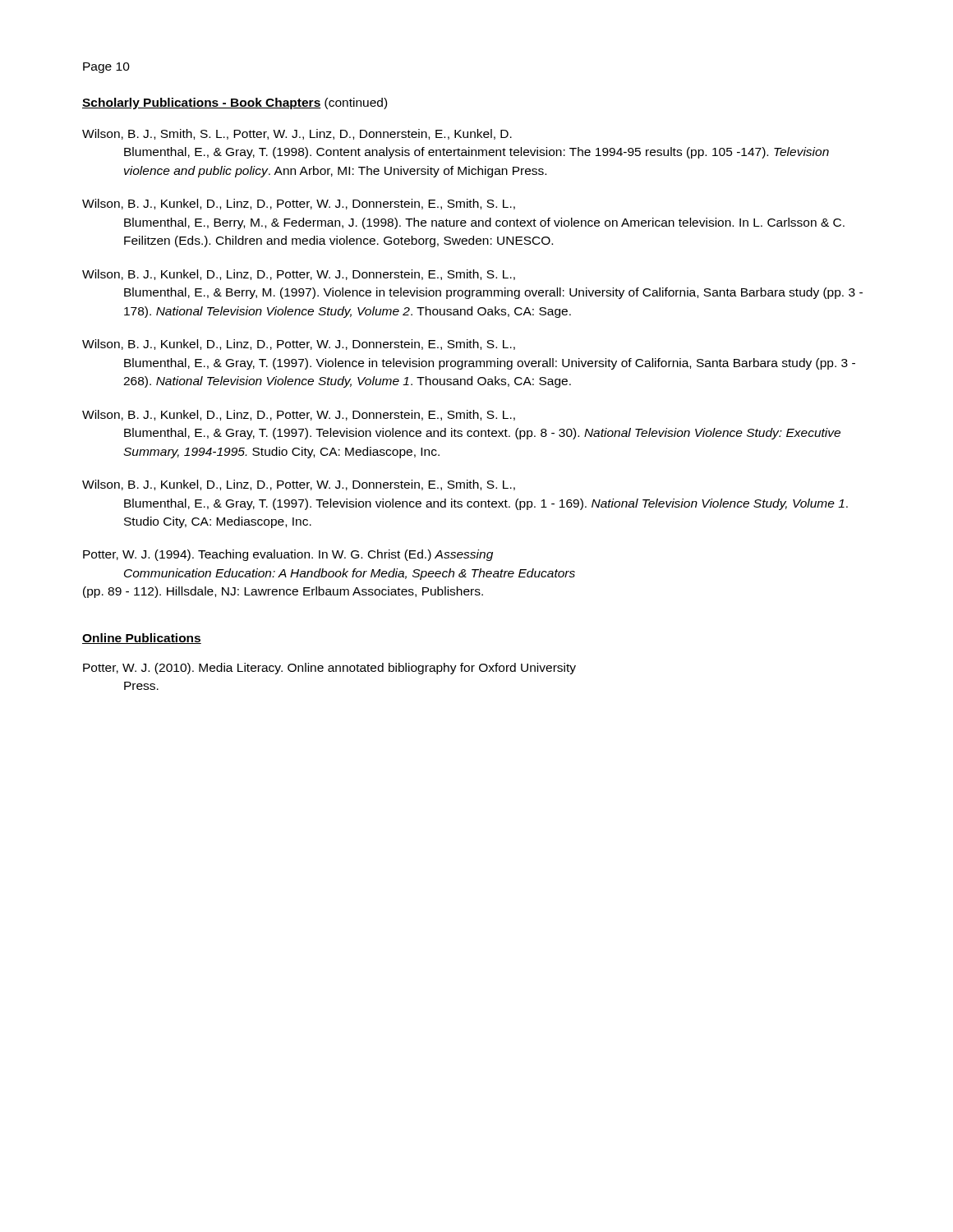
Task: Select the list item with the text "Potter, W. J. (1994)."
Action: click(476, 573)
